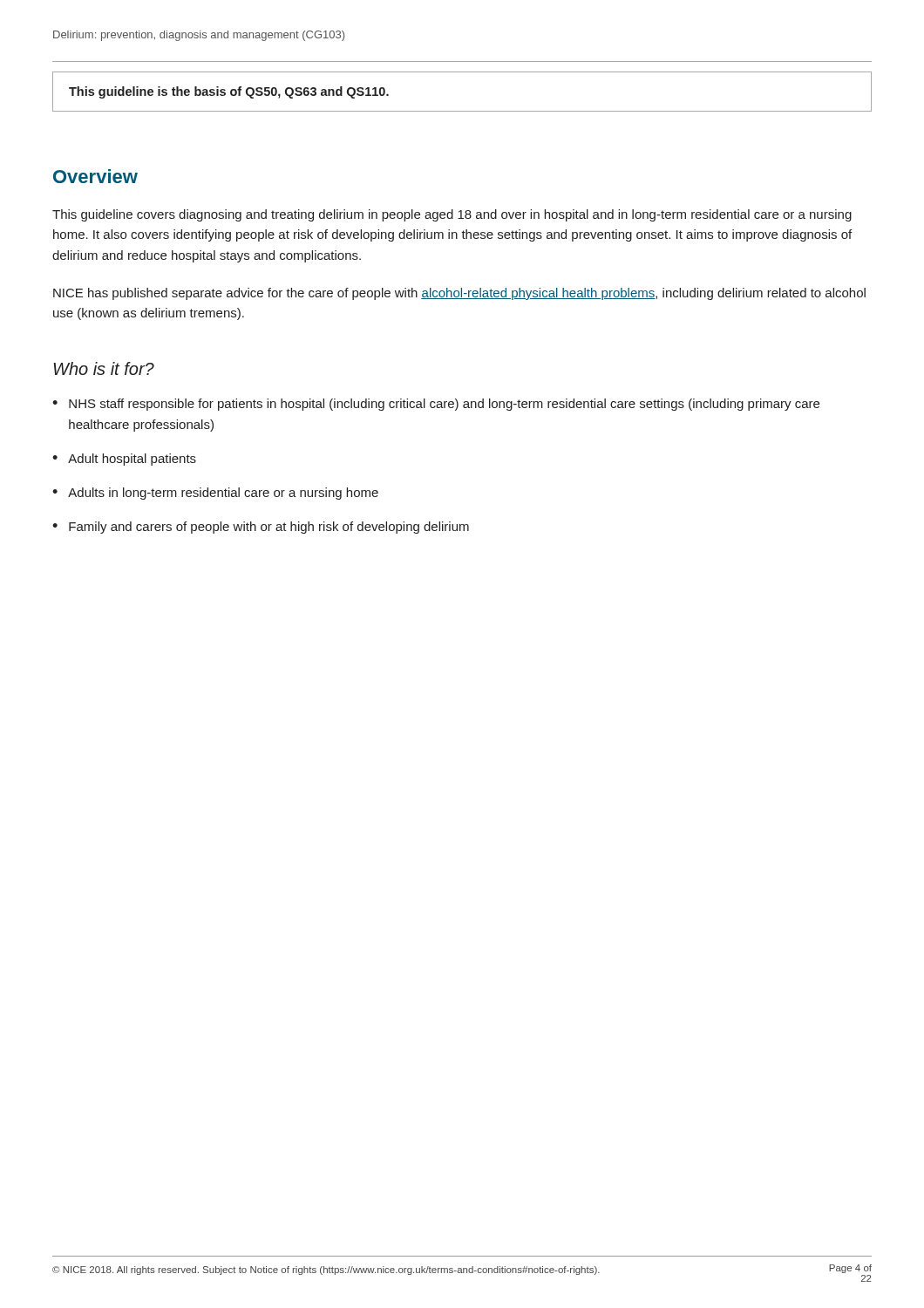
Task: Select the text block that says "This guideline covers"
Action: [462, 234]
